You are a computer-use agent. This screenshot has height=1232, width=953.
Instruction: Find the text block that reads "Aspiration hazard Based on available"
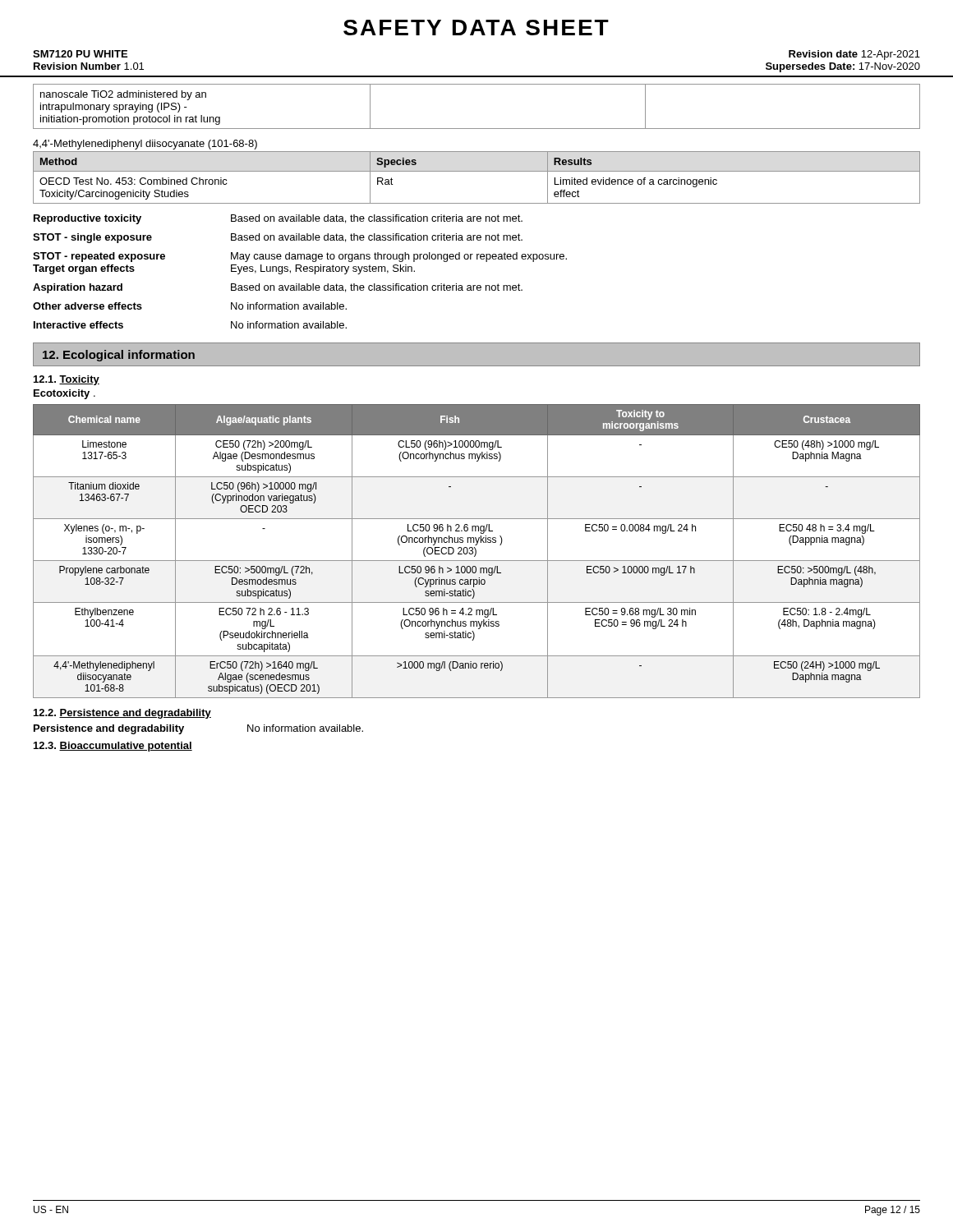(278, 287)
